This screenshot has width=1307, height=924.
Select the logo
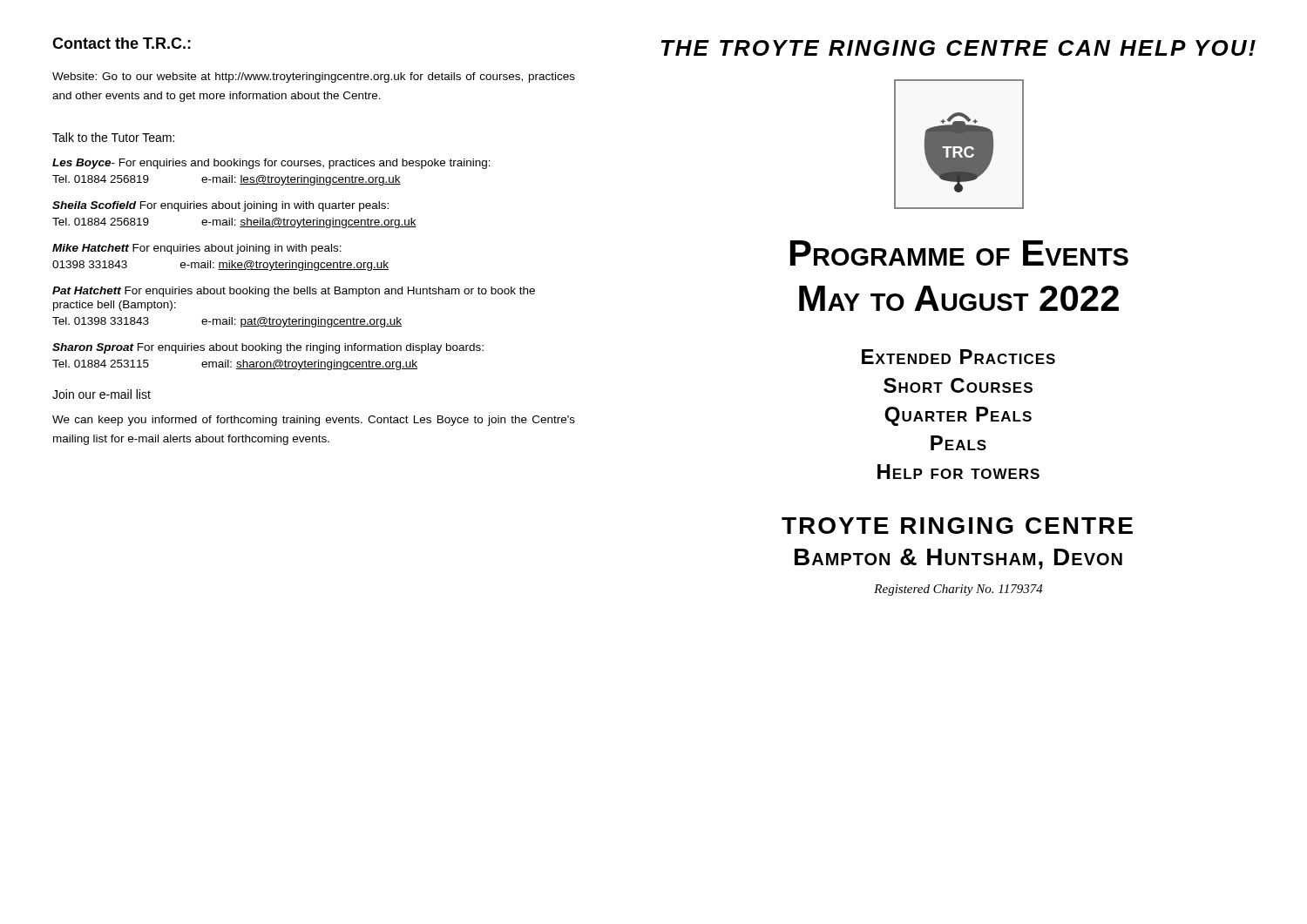tap(958, 145)
